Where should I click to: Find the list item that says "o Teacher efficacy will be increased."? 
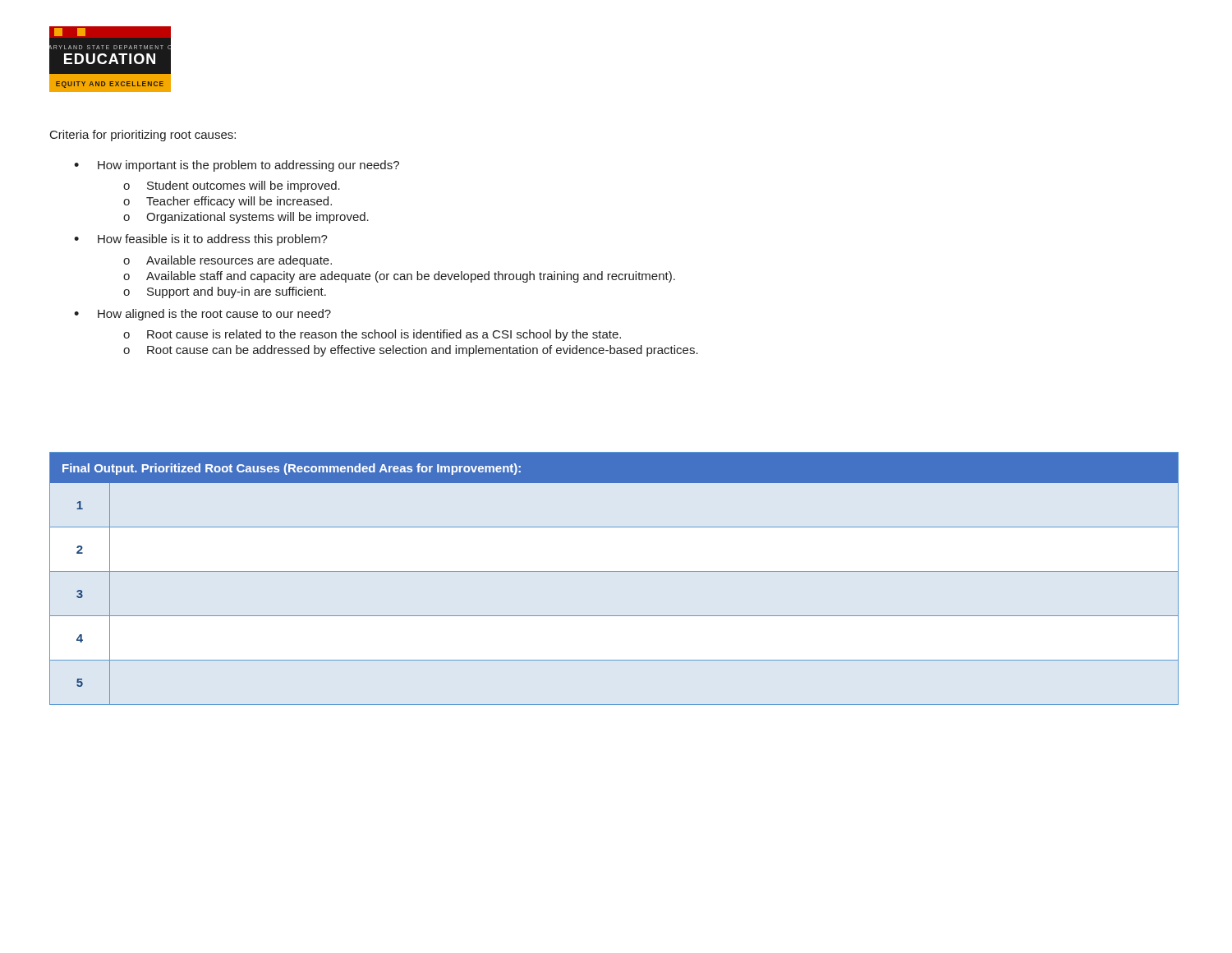pyautogui.click(x=228, y=201)
